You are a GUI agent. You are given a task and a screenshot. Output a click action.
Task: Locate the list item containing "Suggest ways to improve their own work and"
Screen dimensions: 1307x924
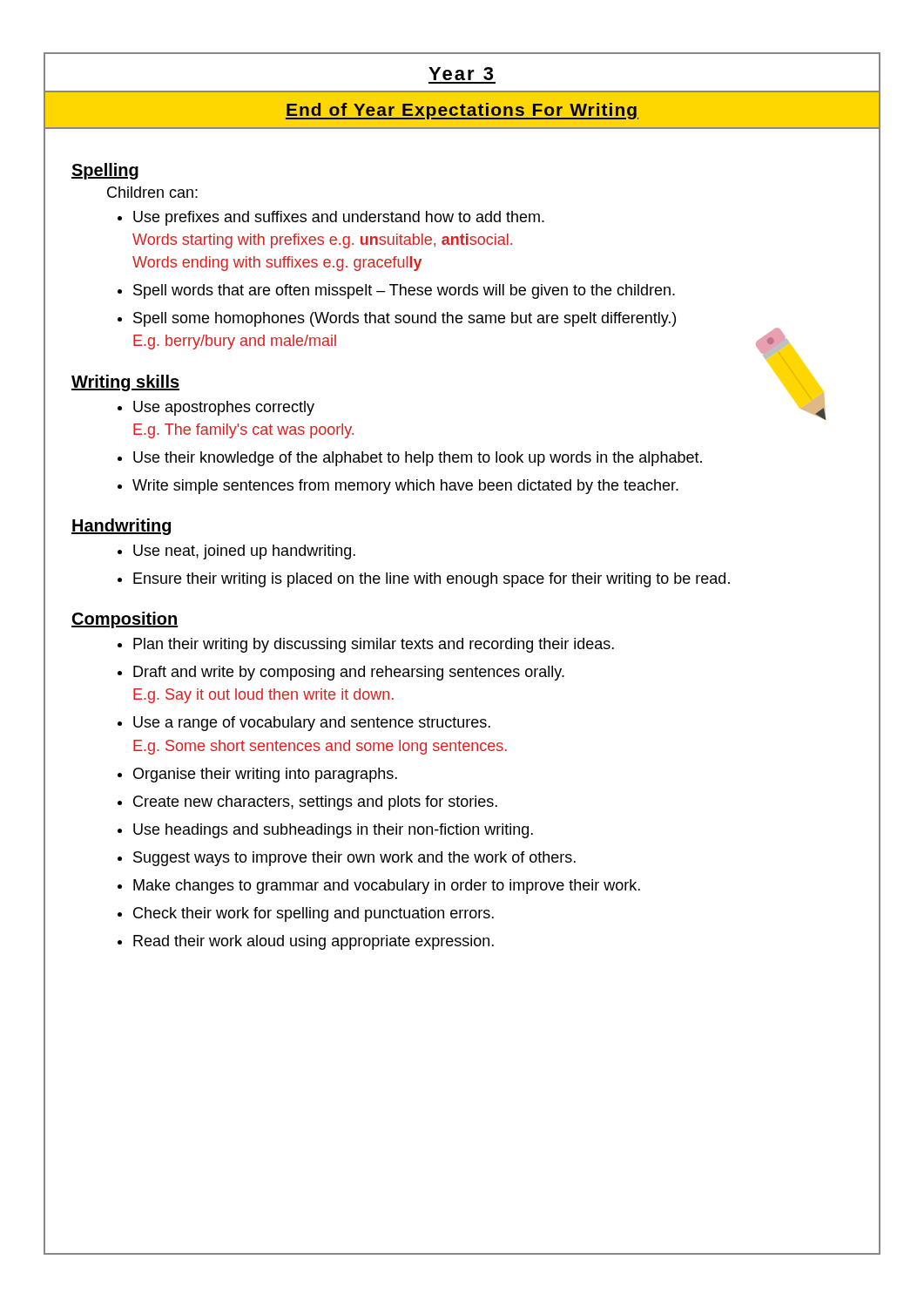355,857
